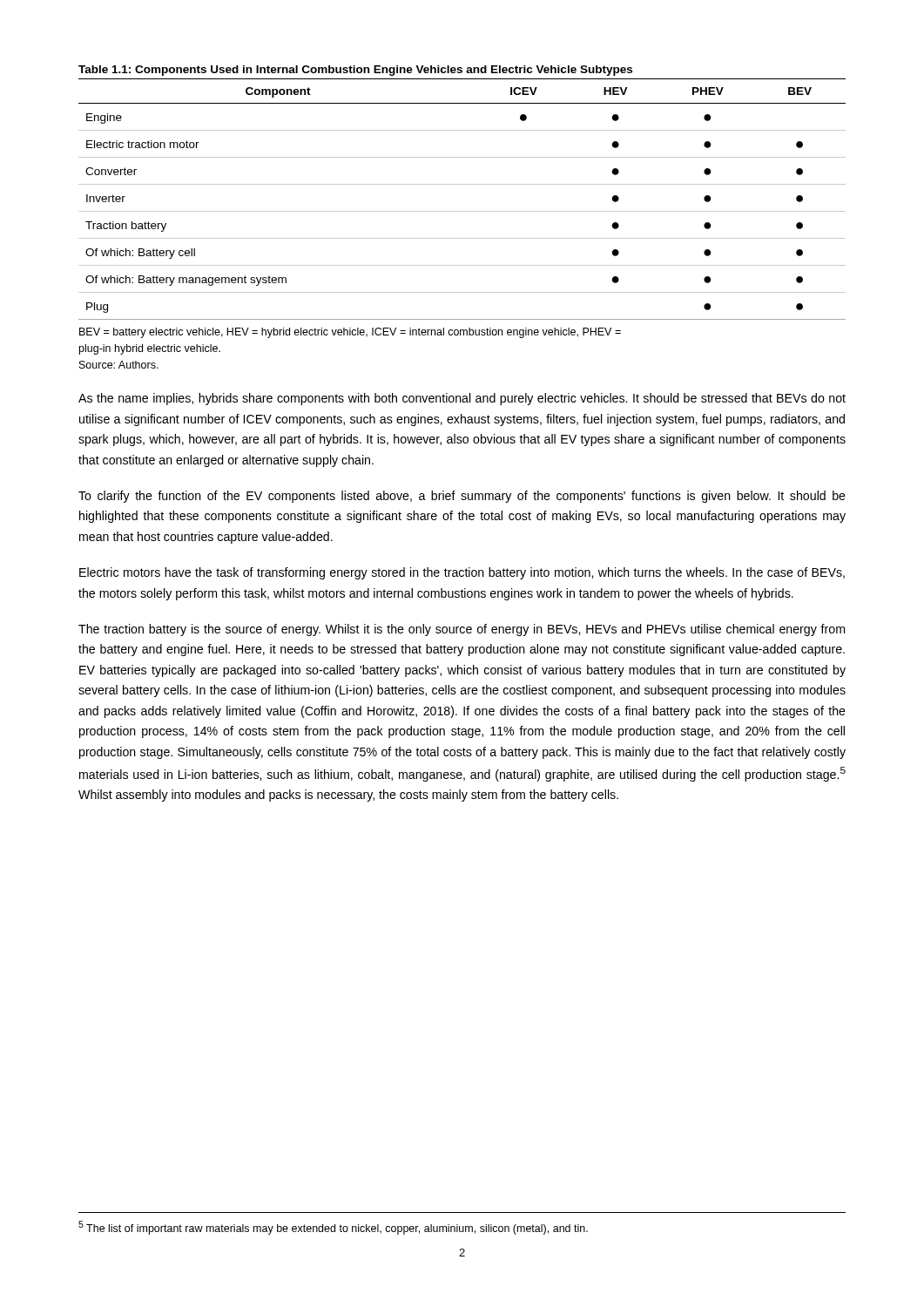Find the element starting "BEV = battery"
The width and height of the screenshot is (924, 1307).
point(350,340)
